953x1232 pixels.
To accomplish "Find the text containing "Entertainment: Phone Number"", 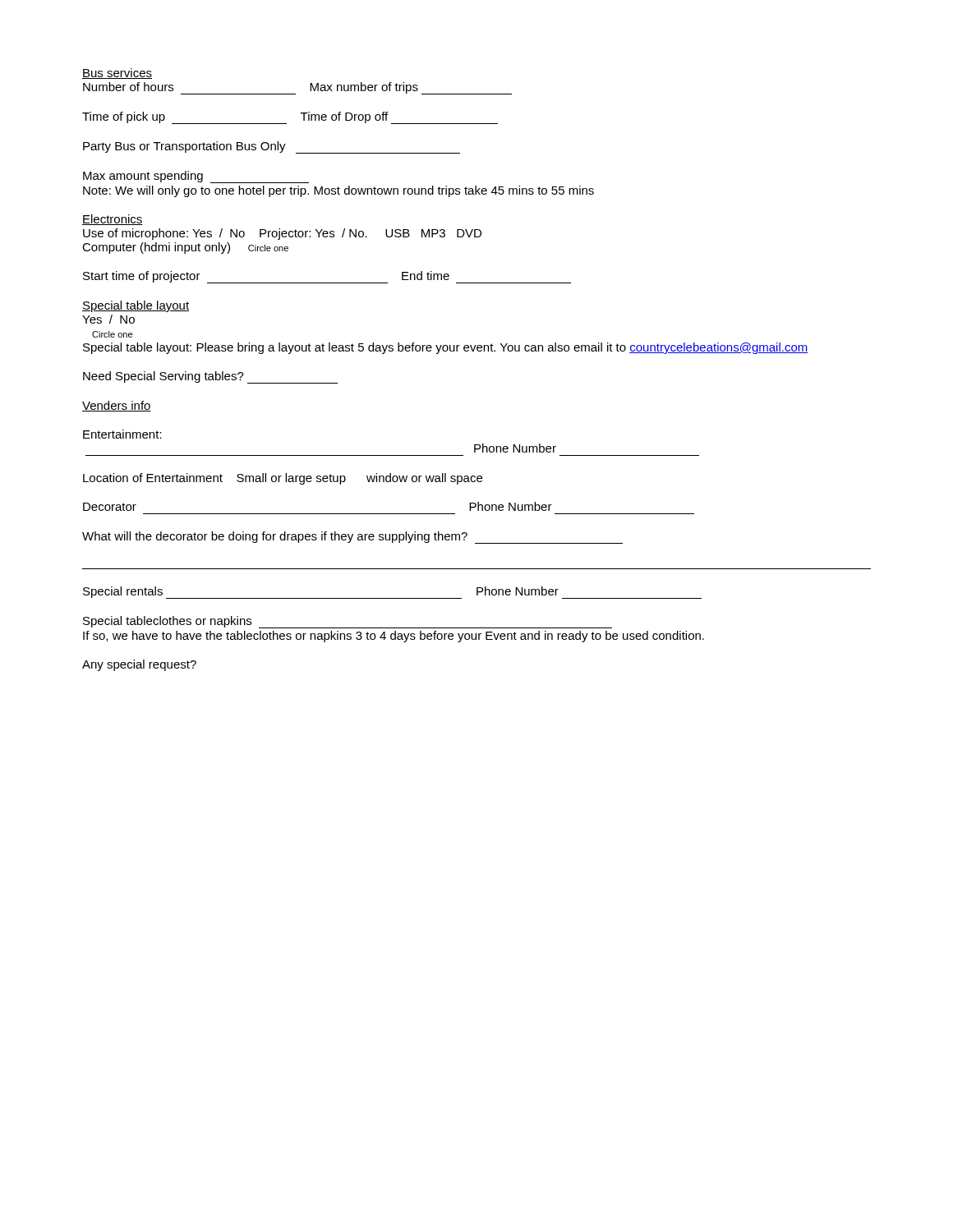I will [x=476, y=441].
